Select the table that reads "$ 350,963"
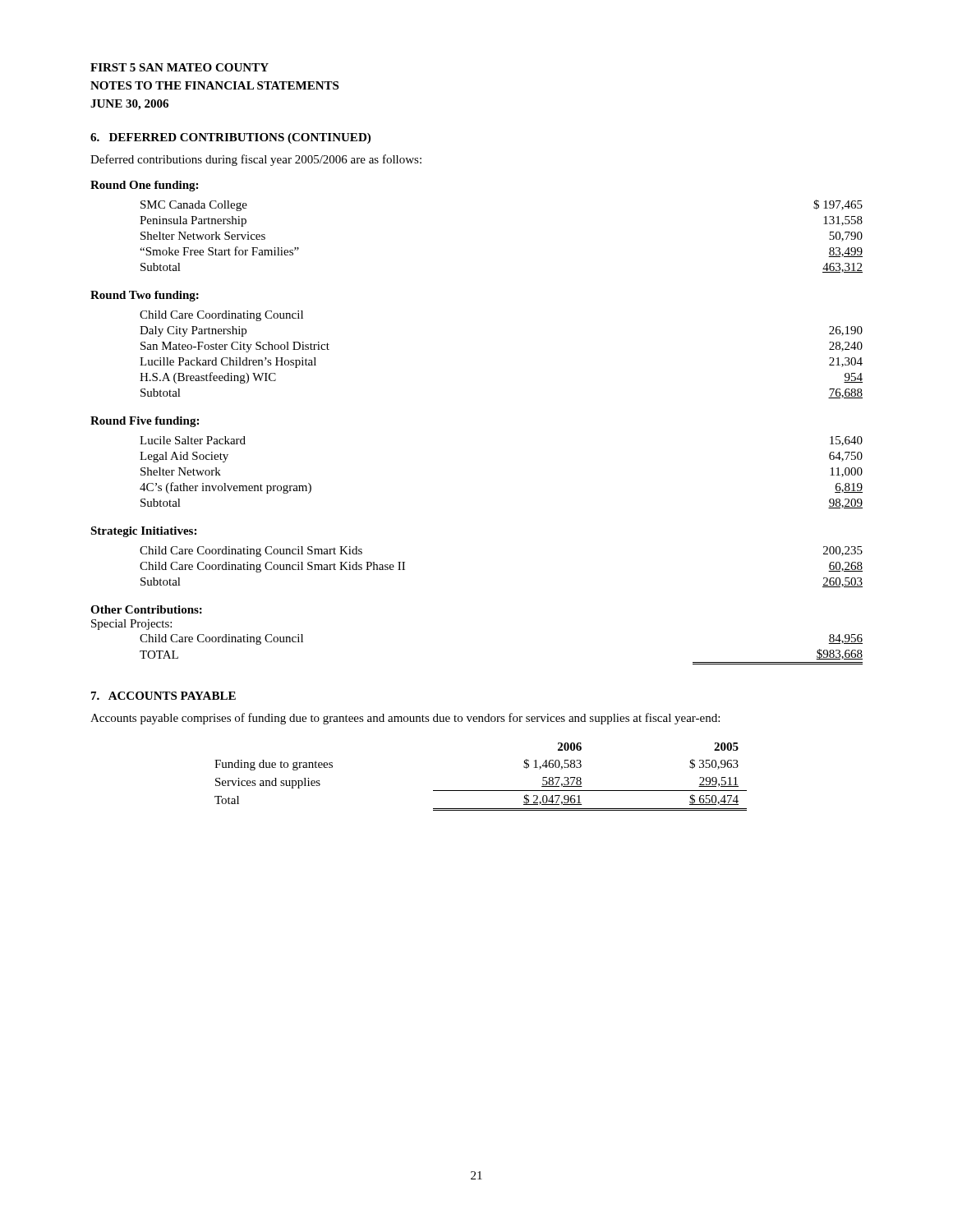This screenshot has height=1232, width=953. [476, 775]
